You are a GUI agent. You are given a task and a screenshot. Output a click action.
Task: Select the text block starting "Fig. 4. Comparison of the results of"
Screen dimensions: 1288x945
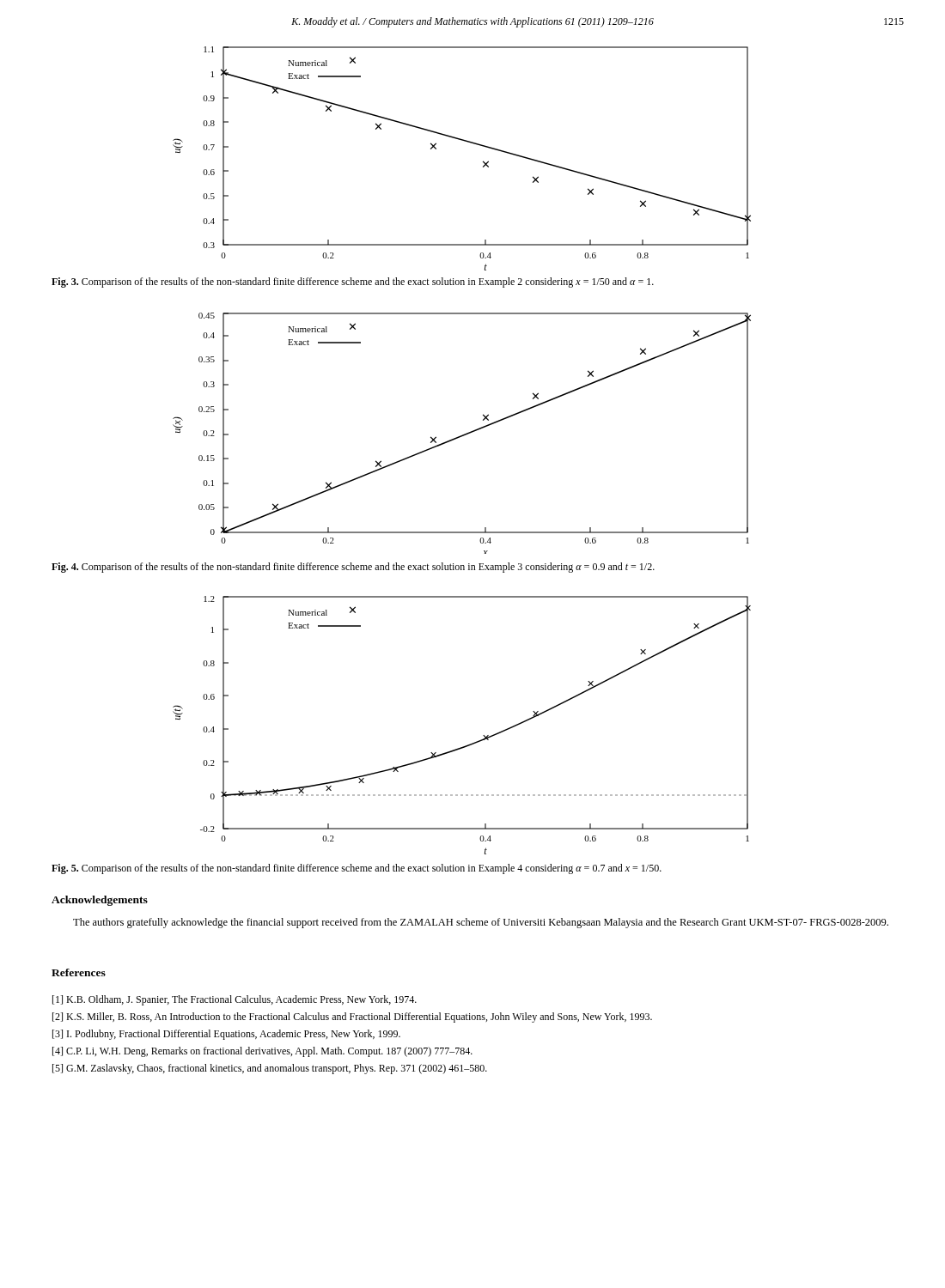click(x=353, y=567)
